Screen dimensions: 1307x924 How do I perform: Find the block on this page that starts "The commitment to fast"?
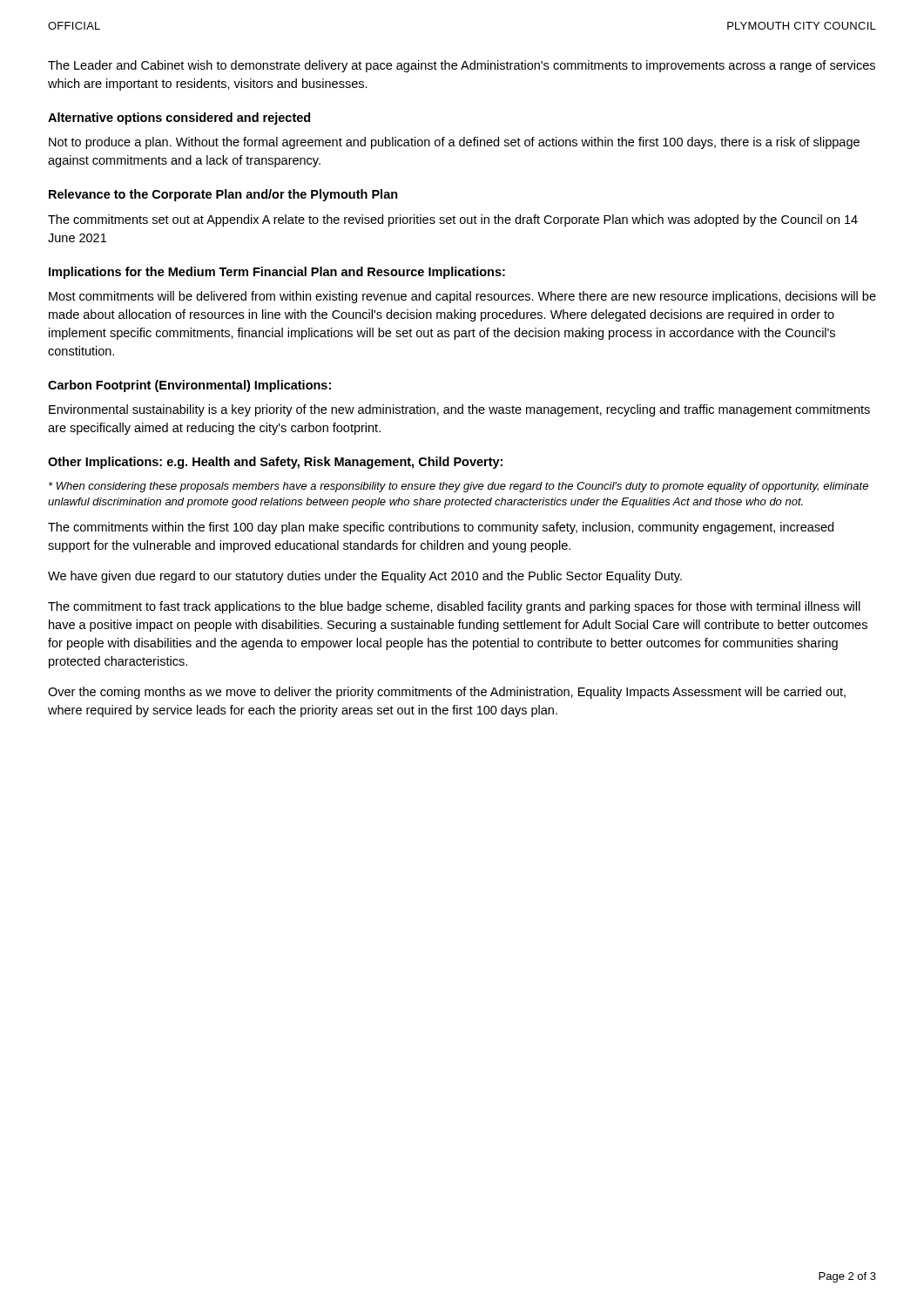[458, 634]
